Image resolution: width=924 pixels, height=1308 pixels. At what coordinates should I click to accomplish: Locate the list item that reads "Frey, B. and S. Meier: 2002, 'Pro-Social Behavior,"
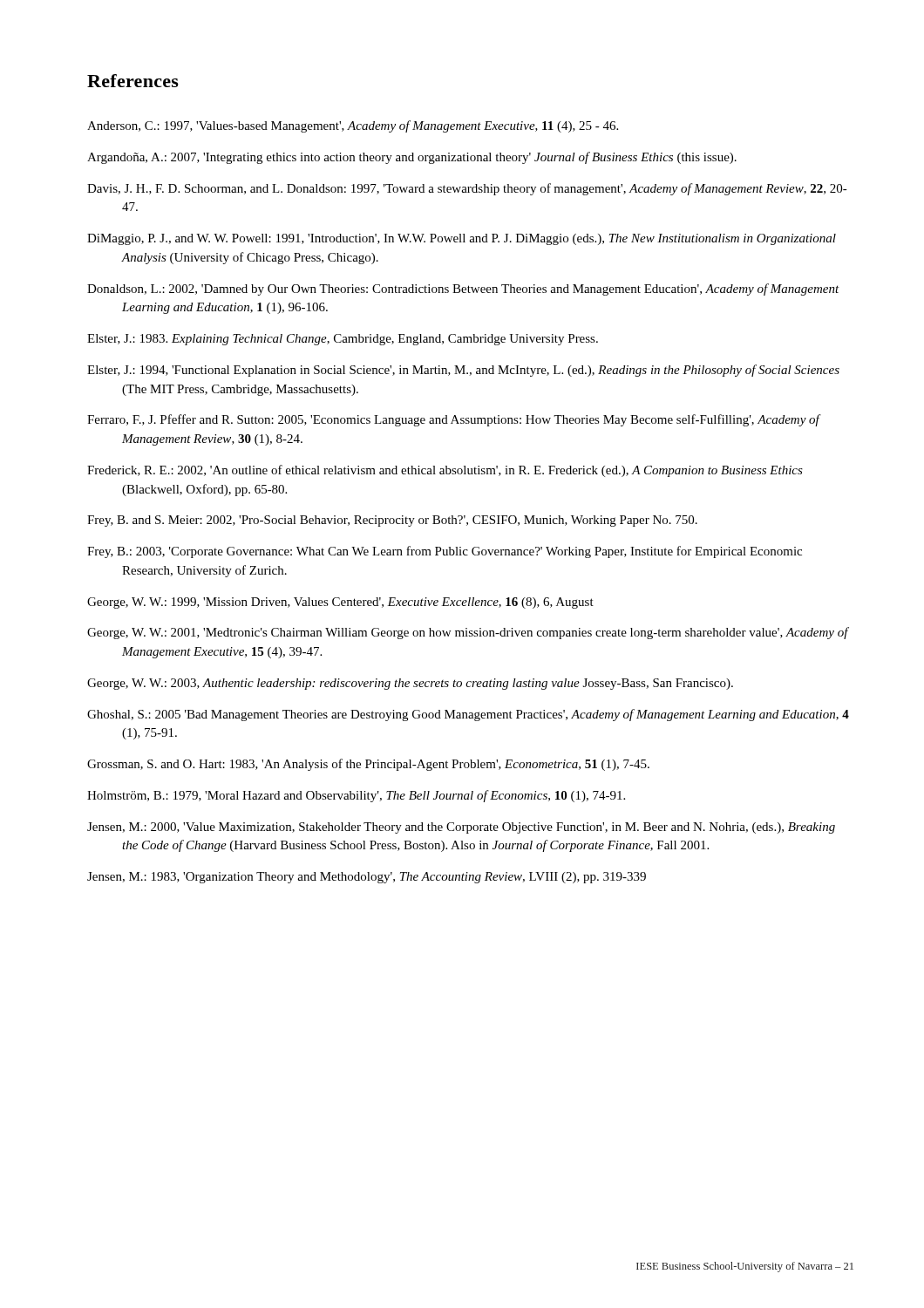(393, 520)
